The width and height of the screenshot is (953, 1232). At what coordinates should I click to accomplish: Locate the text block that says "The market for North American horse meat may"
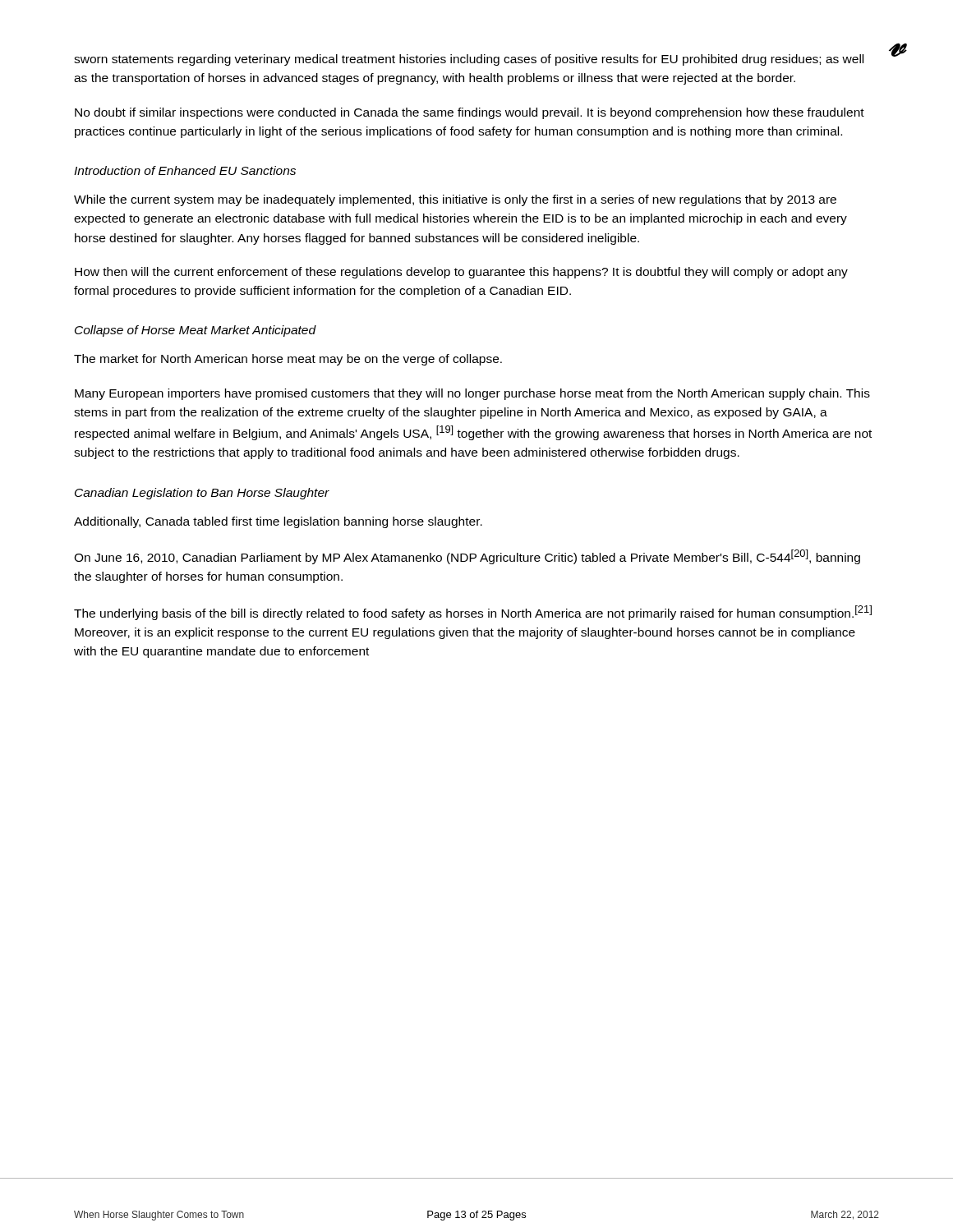[288, 359]
